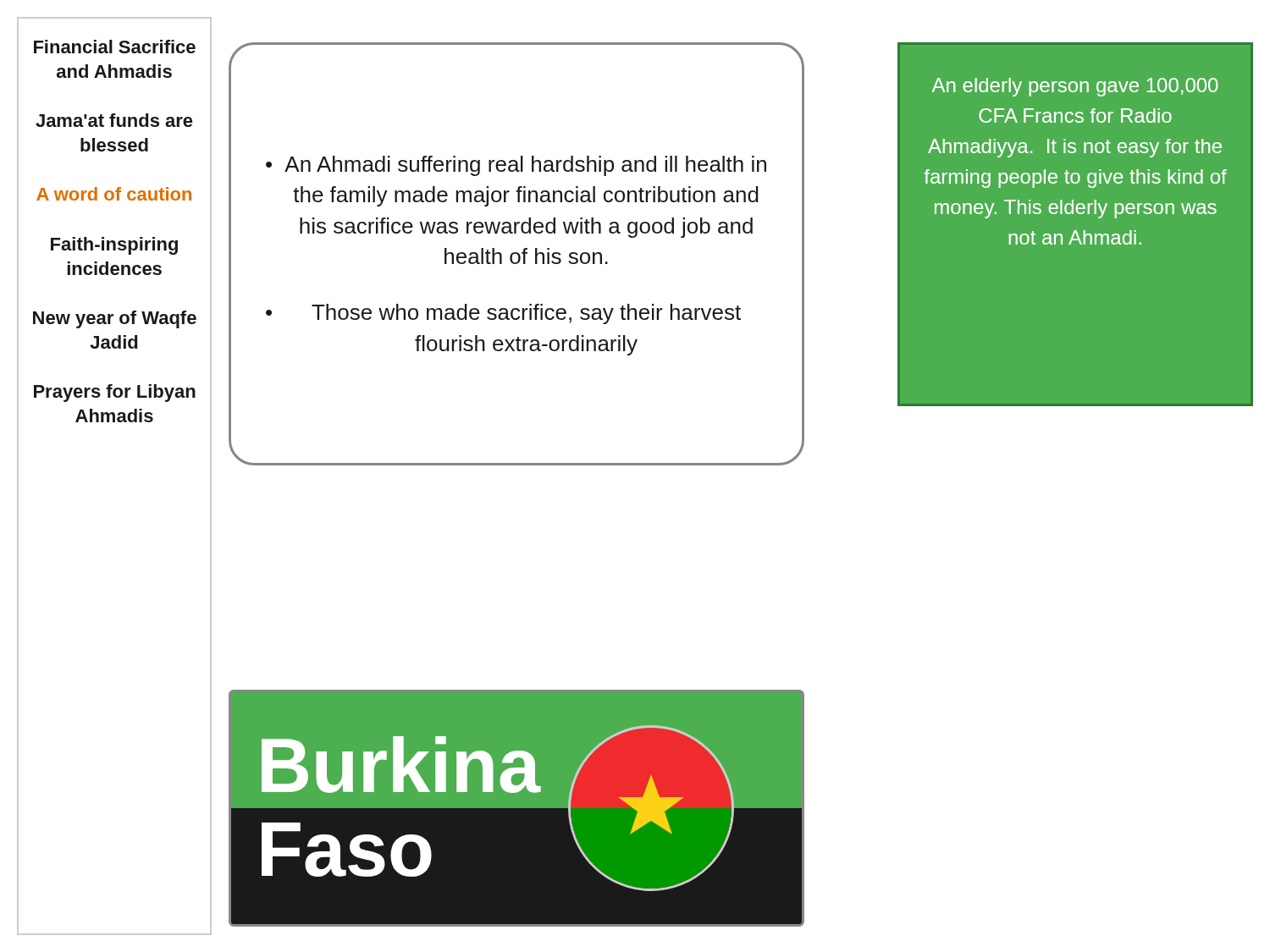Click on the list item that says "Faith-inspiring incidences"
The image size is (1270, 952).
coord(114,256)
